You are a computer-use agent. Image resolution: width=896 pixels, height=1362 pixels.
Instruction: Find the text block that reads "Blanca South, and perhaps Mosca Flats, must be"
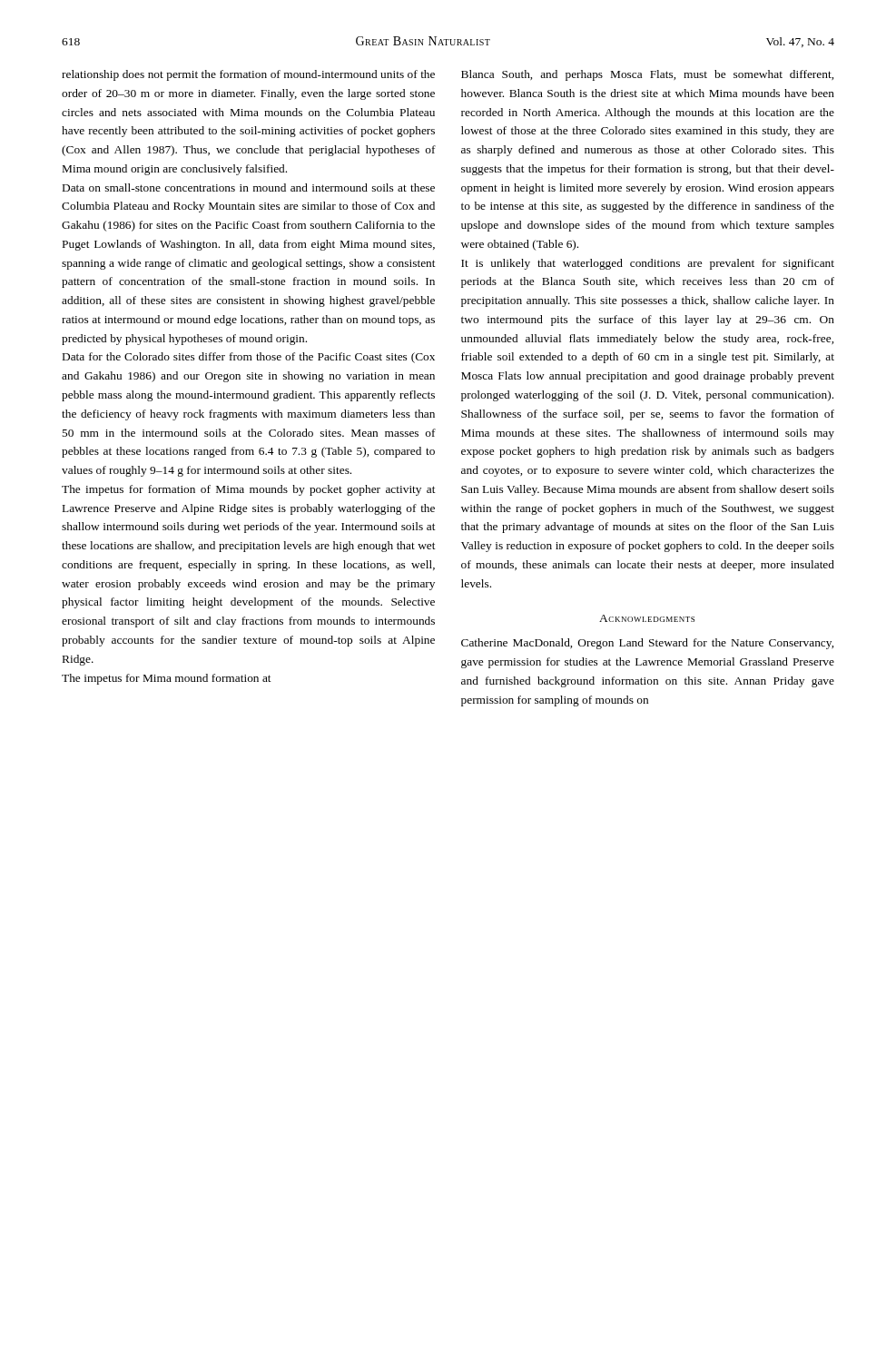(647, 329)
